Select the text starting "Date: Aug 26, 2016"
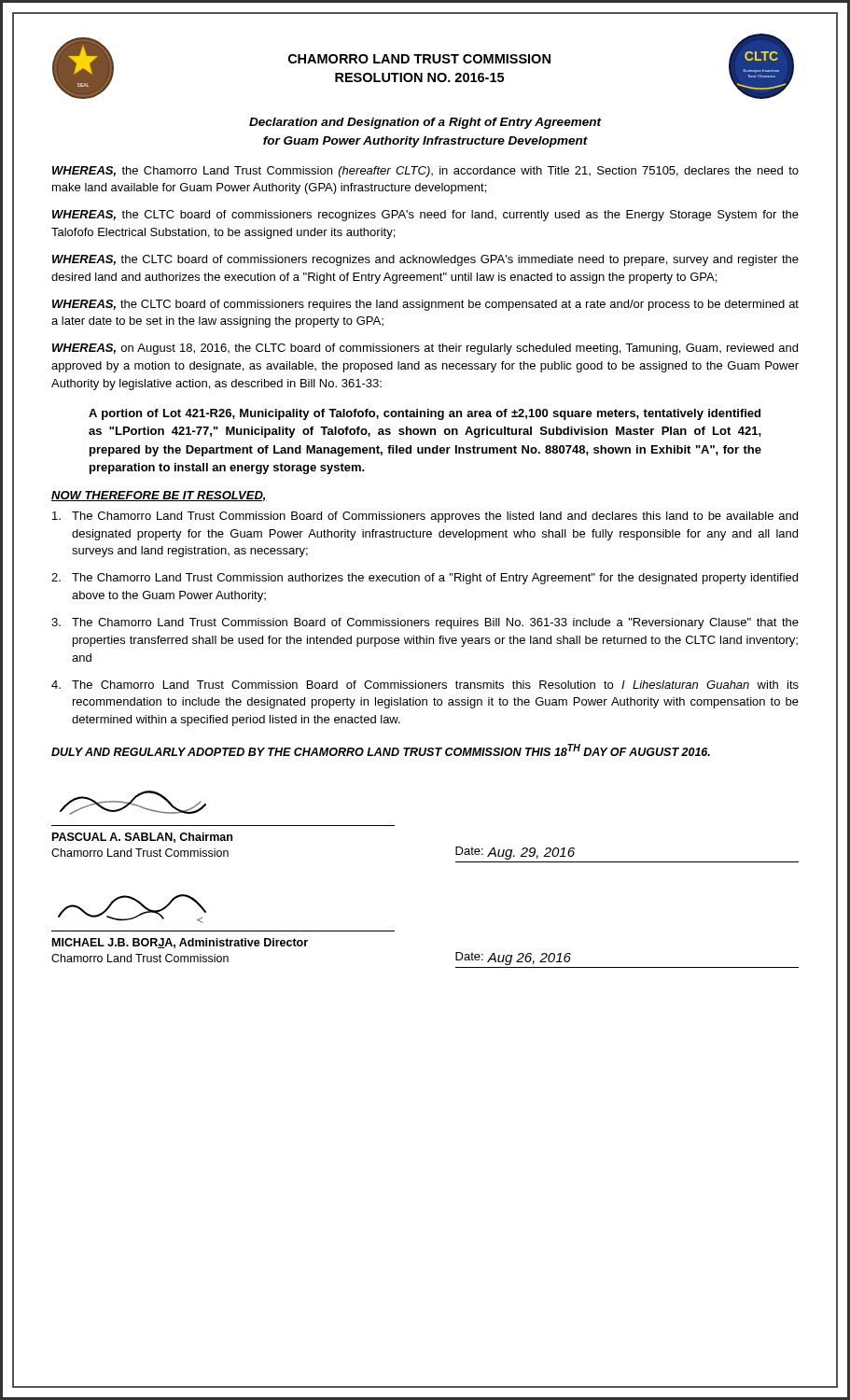The width and height of the screenshot is (850, 1400). pyautogui.click(x=513, y=959)
